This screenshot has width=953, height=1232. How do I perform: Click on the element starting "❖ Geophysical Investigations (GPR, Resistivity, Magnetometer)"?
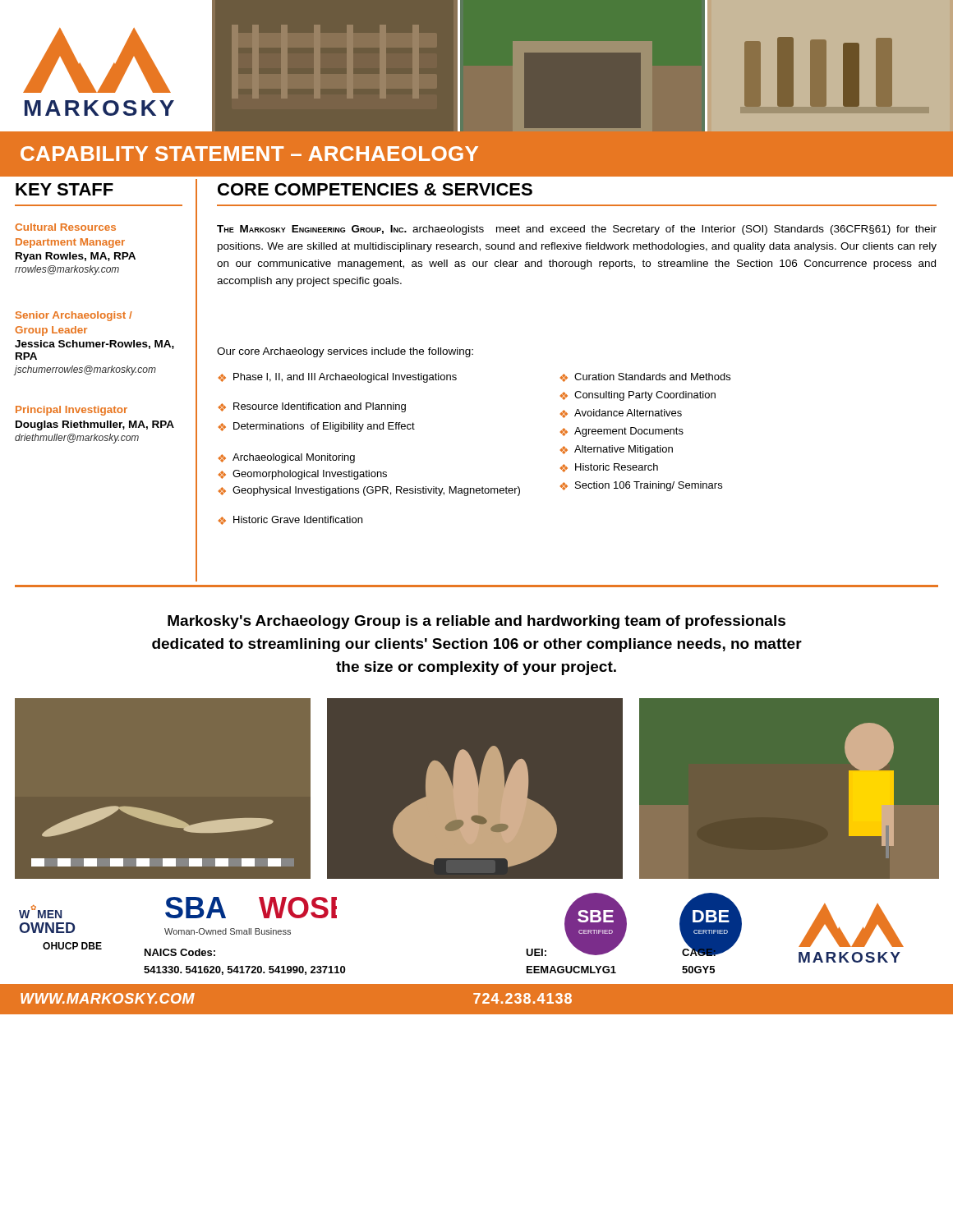[369, 491]
